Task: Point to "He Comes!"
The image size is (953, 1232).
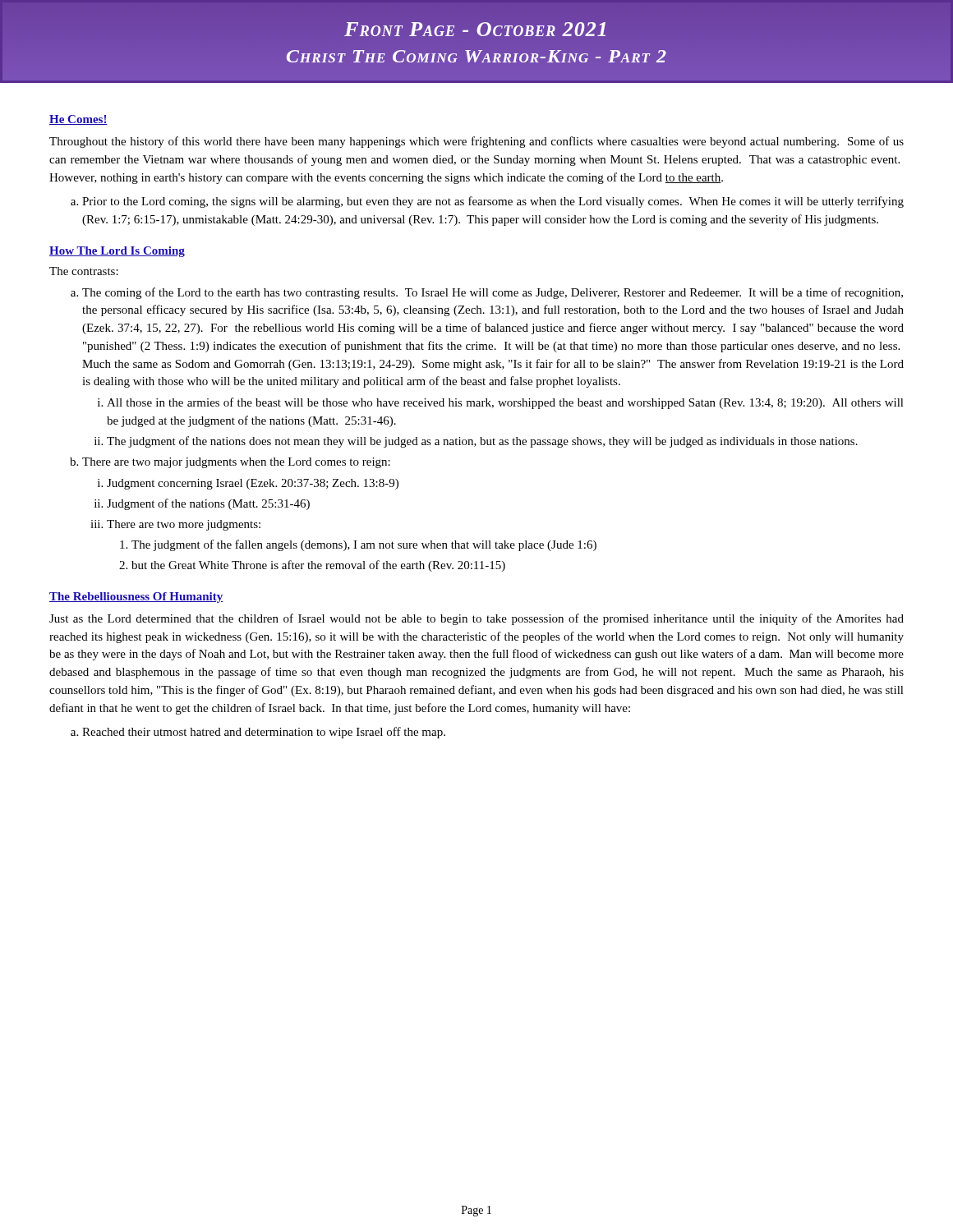Action: 78,119
